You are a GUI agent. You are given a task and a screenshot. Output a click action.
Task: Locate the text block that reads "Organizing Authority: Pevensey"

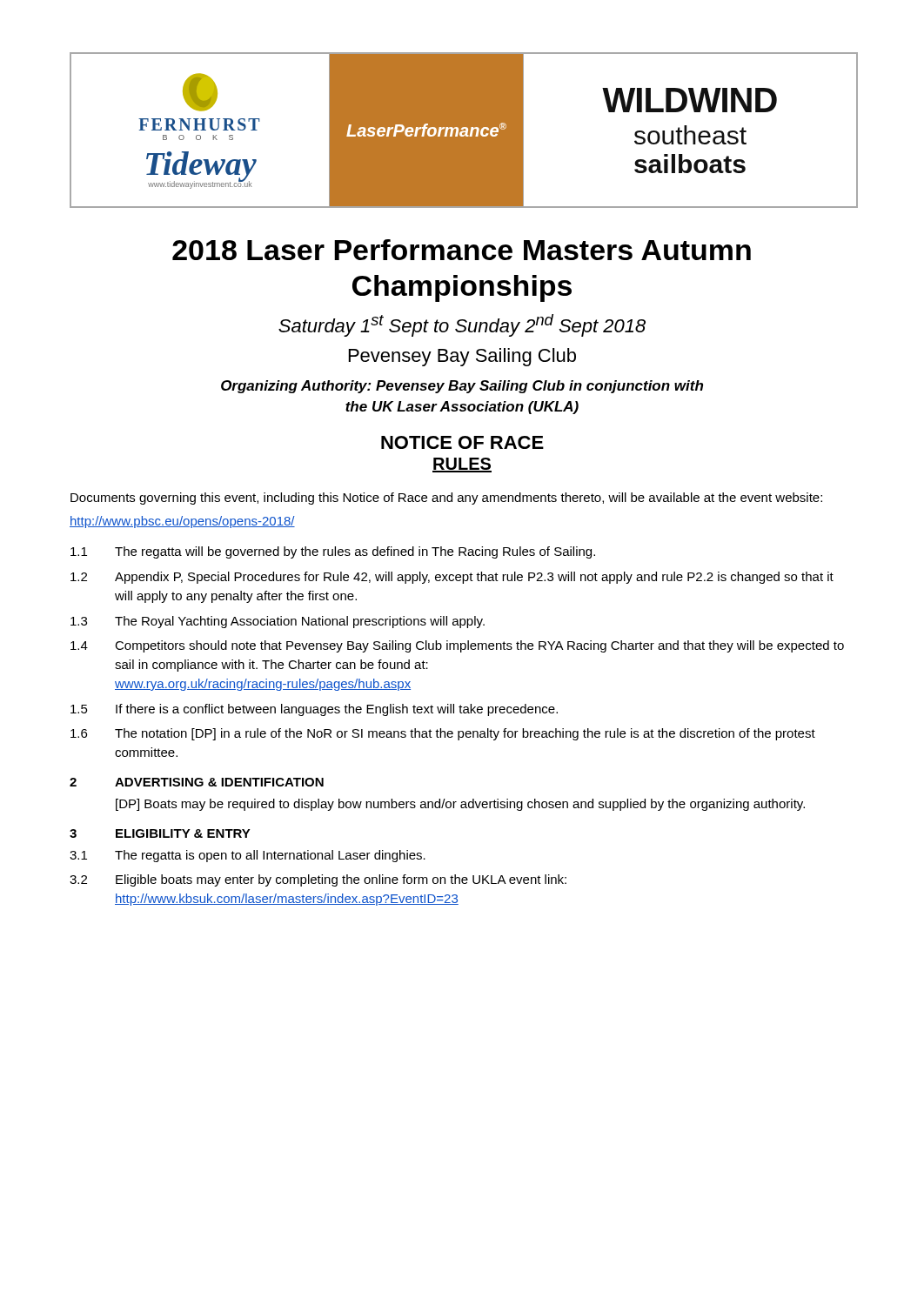click(462, 396)
